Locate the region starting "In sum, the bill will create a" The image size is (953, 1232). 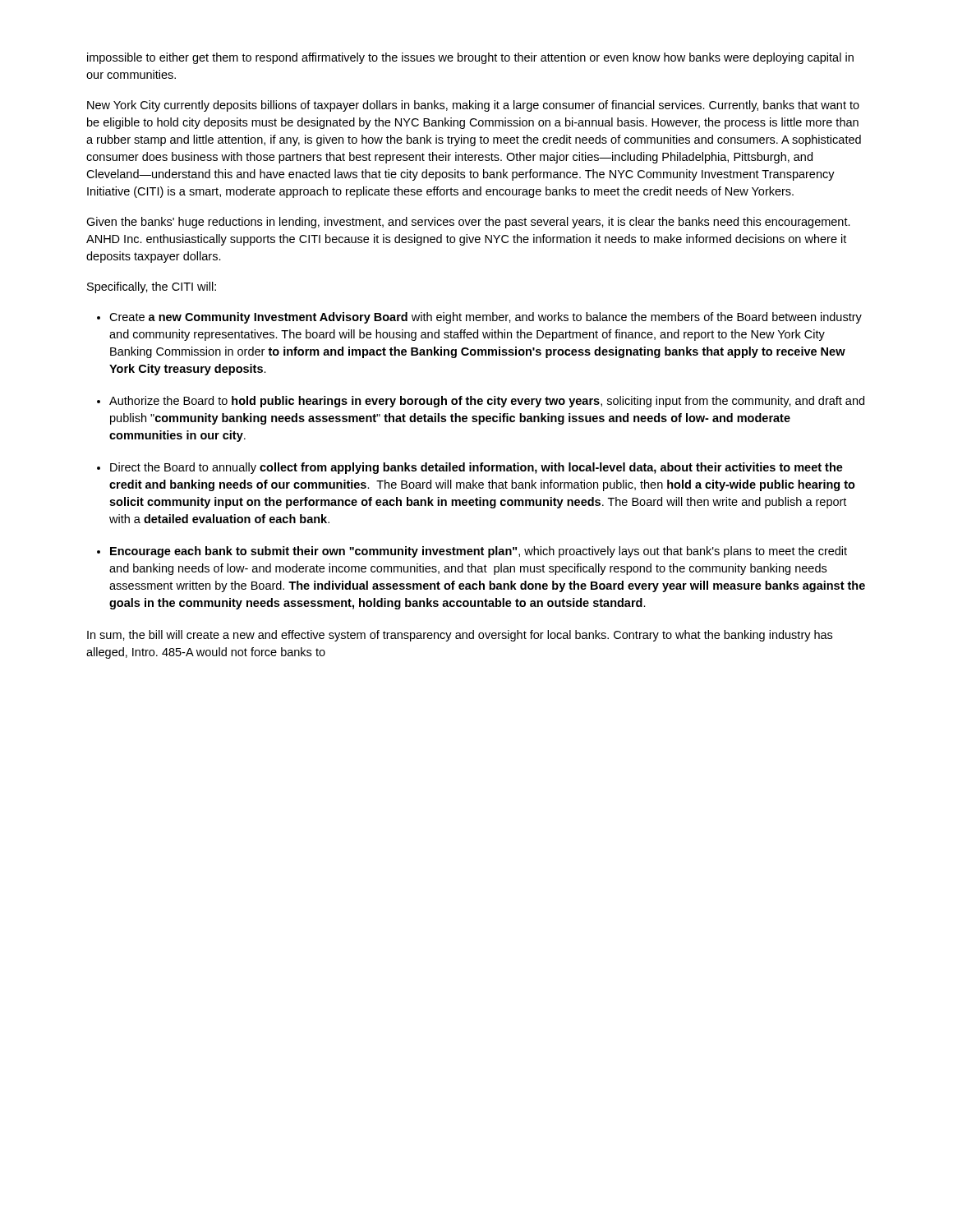click(x=460, y=644)
